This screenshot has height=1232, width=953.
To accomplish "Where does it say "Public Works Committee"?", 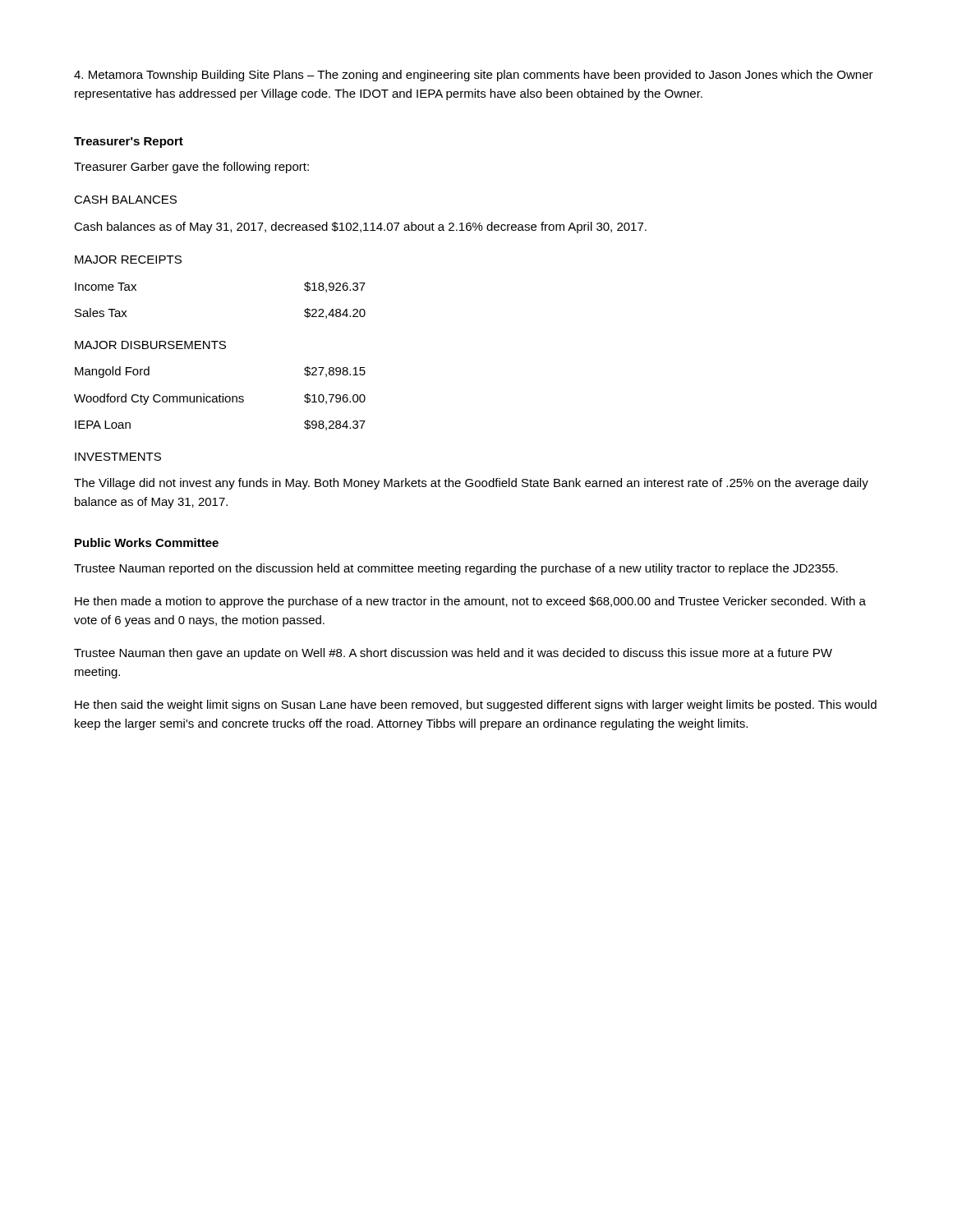I will (146, 543).
